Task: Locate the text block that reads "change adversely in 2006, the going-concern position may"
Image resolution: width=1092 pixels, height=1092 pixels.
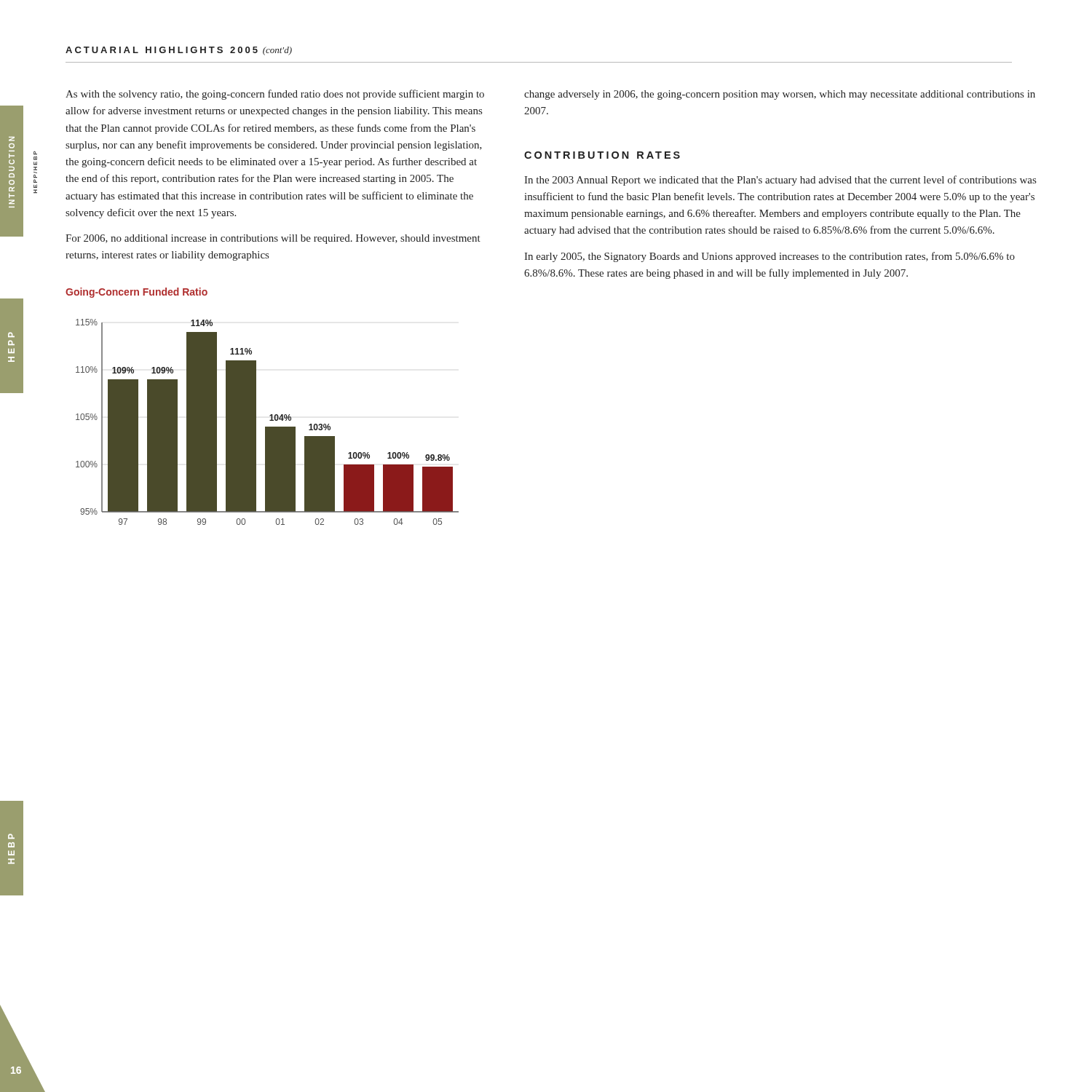Action: coord(786,103)
